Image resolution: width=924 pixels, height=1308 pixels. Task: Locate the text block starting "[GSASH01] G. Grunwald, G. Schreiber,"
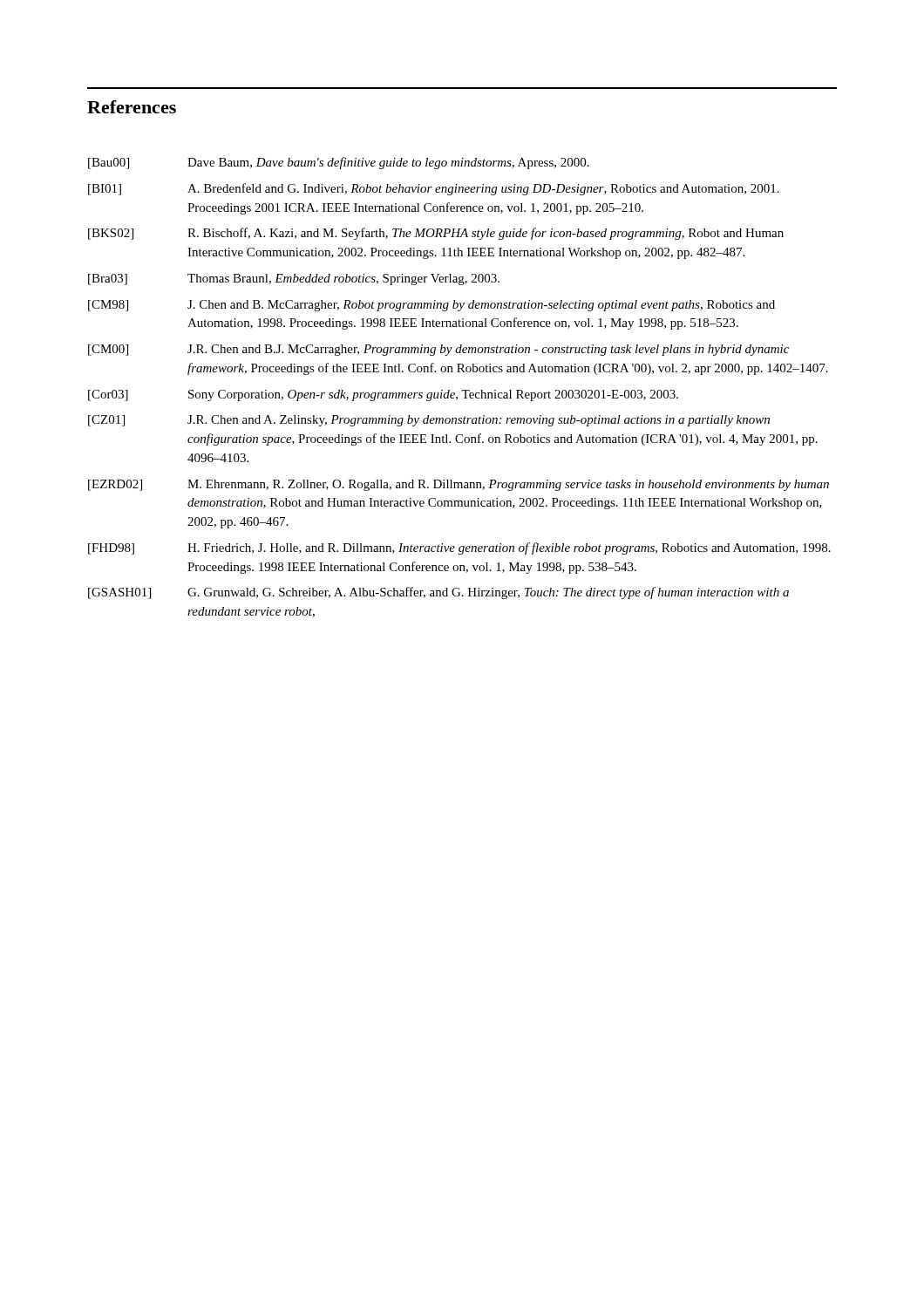pos(462,603)
